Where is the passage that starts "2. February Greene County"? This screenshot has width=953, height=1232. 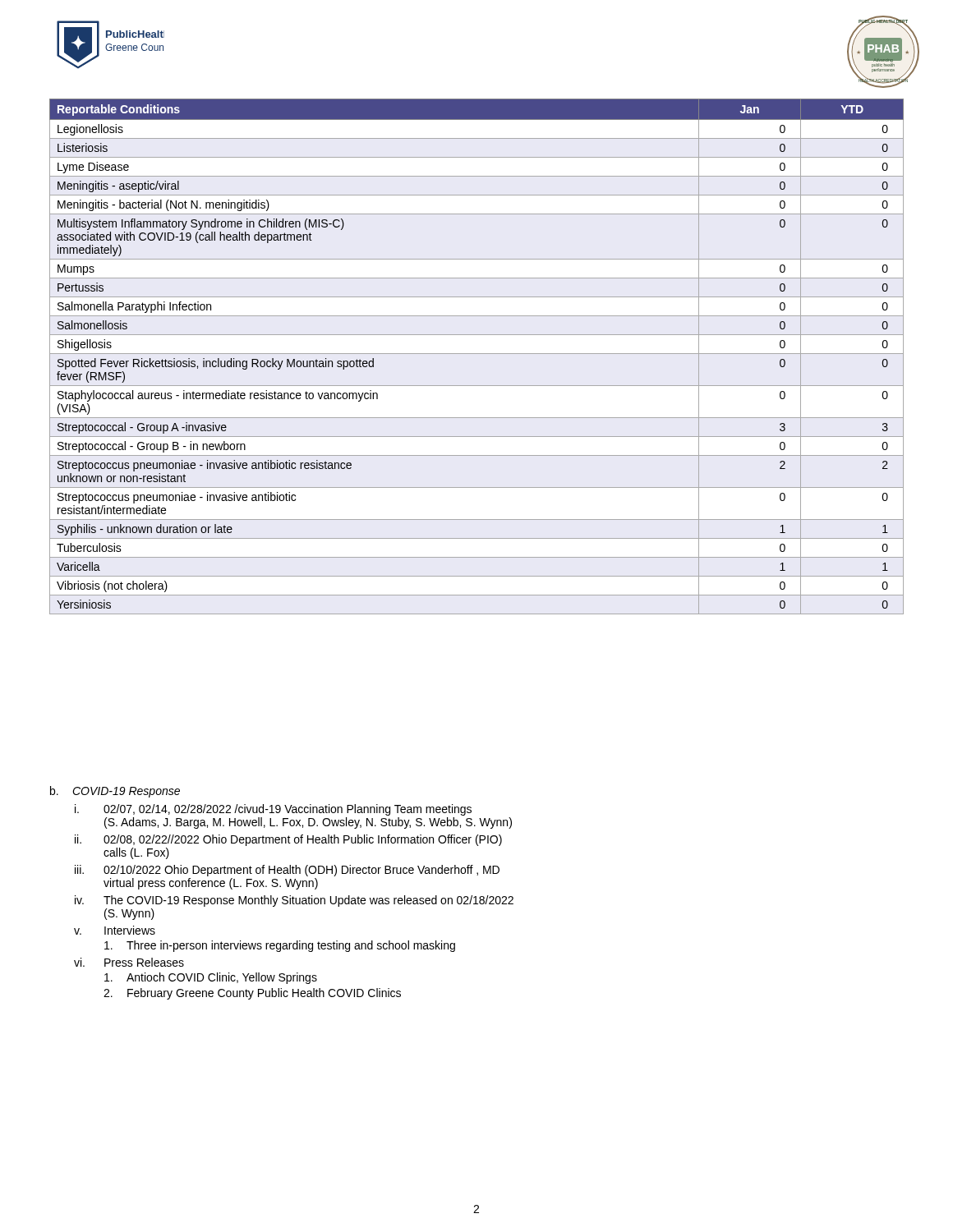tap(252, 993)
